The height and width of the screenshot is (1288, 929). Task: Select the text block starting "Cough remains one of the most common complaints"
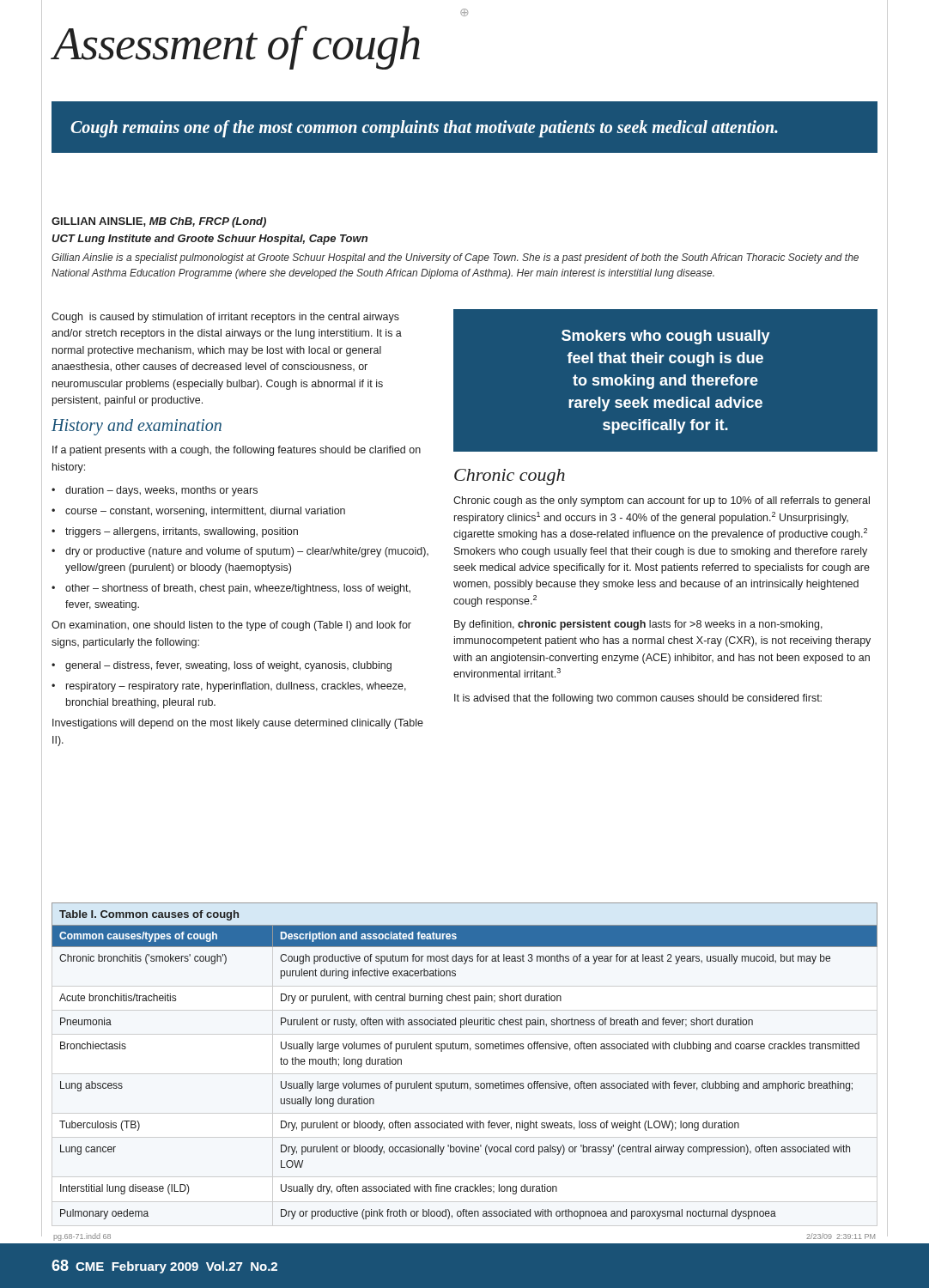coord(464,127)
